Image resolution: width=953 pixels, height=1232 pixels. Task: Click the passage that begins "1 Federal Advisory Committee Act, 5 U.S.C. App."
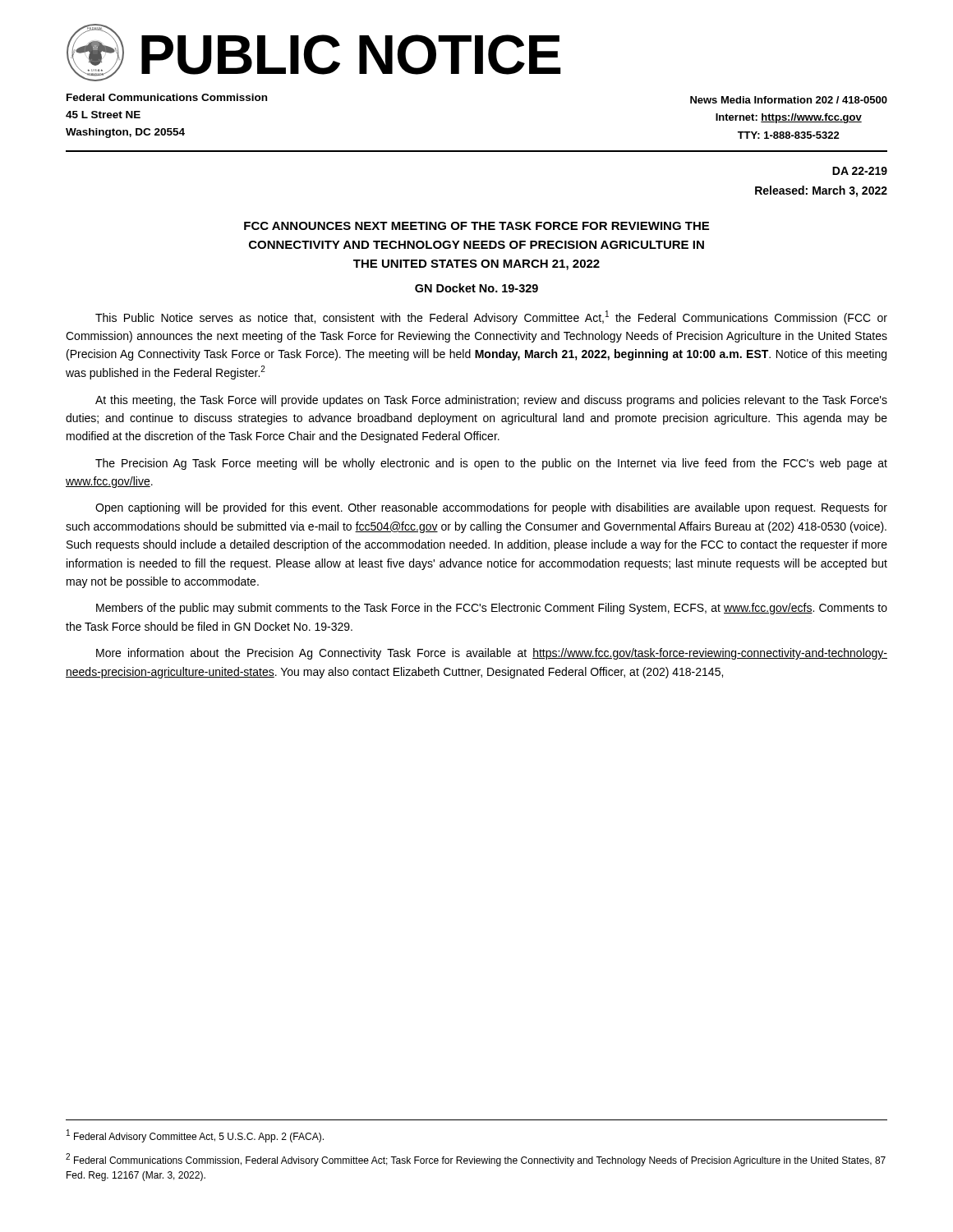(x=195, y=1135)
